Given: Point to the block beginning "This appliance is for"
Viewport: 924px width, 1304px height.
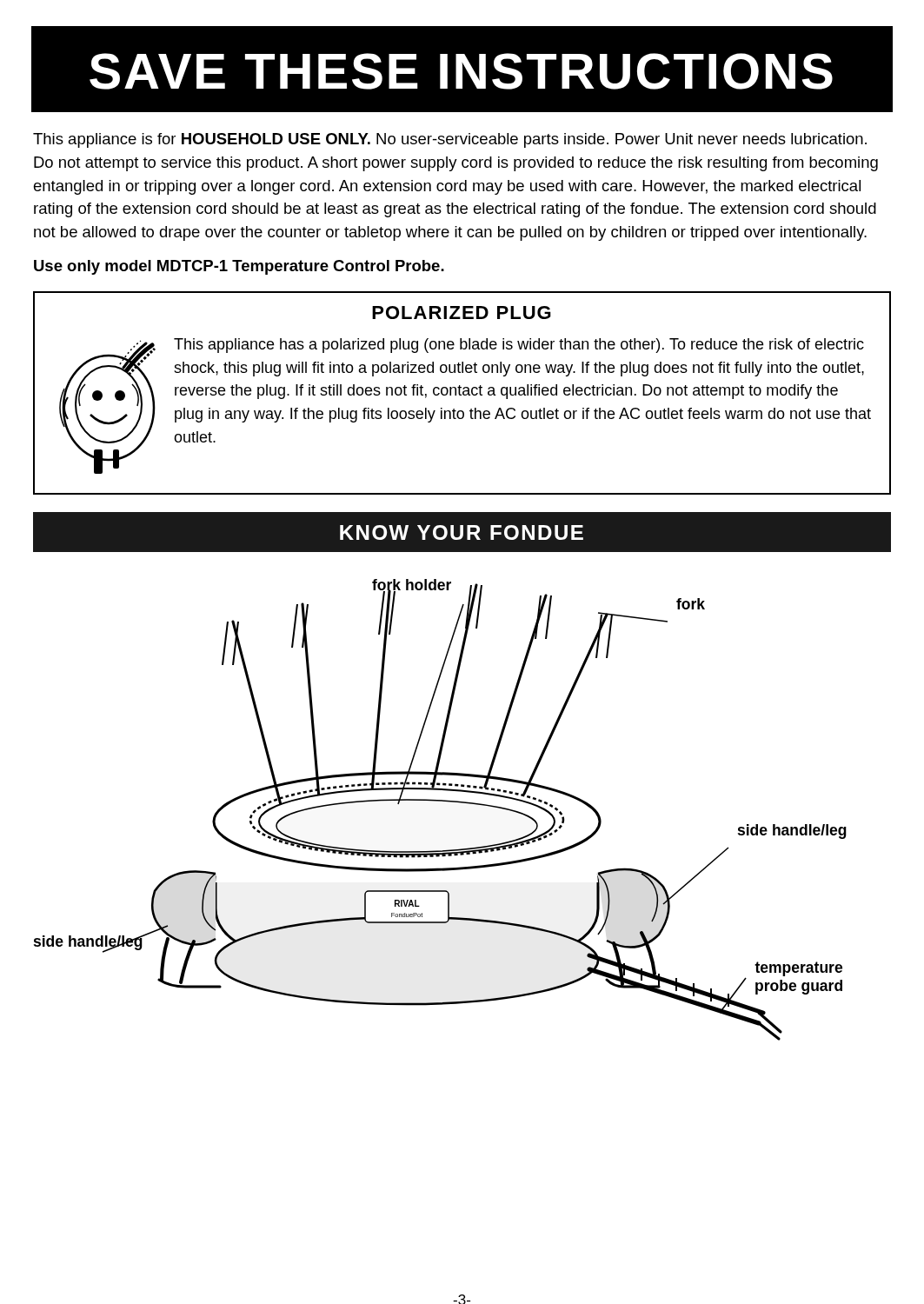Looking at the screenshot, I should pyautogui.click(x=462, y=186).
